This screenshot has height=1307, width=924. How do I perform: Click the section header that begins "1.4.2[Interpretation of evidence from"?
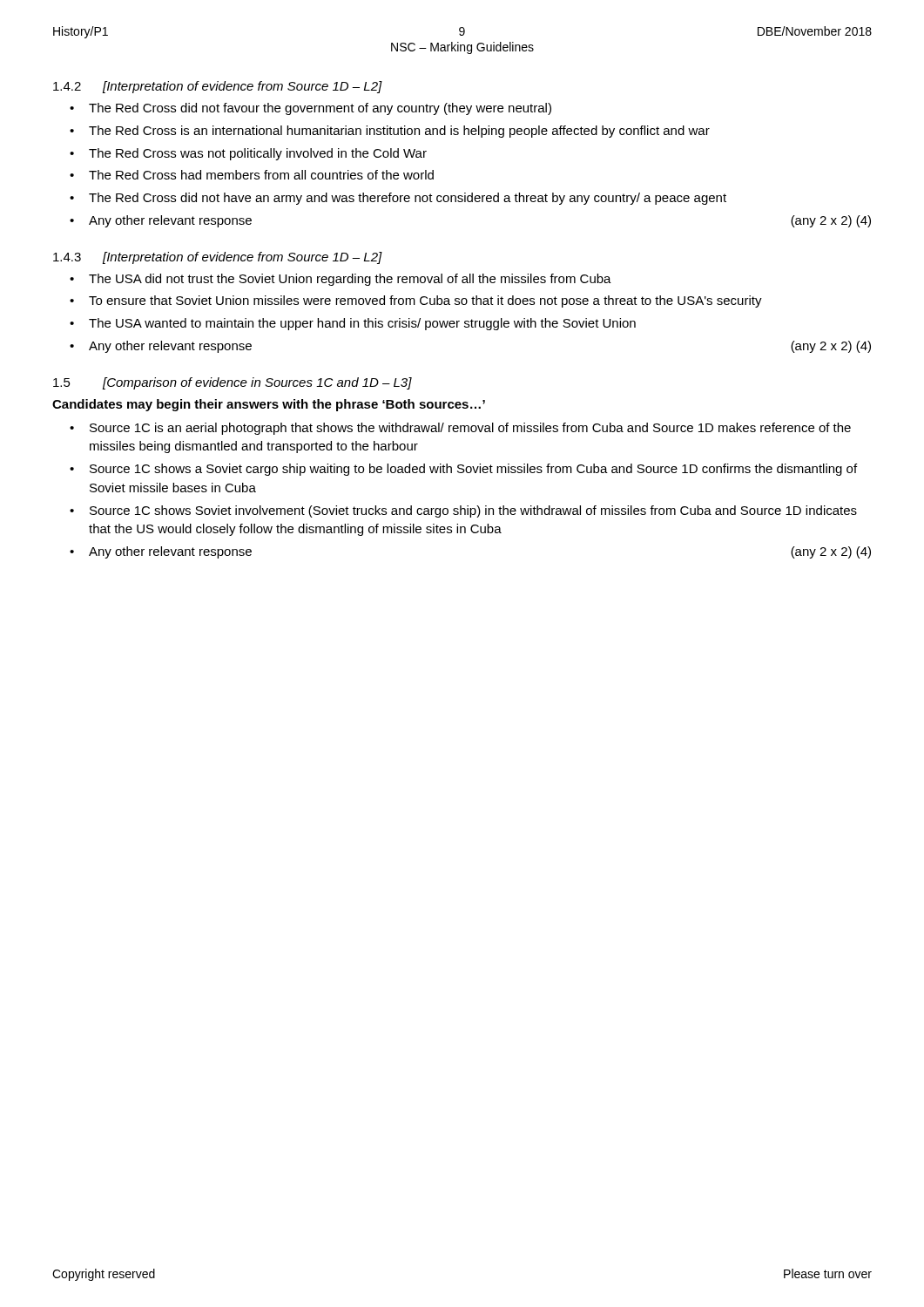tap(217, 86)
